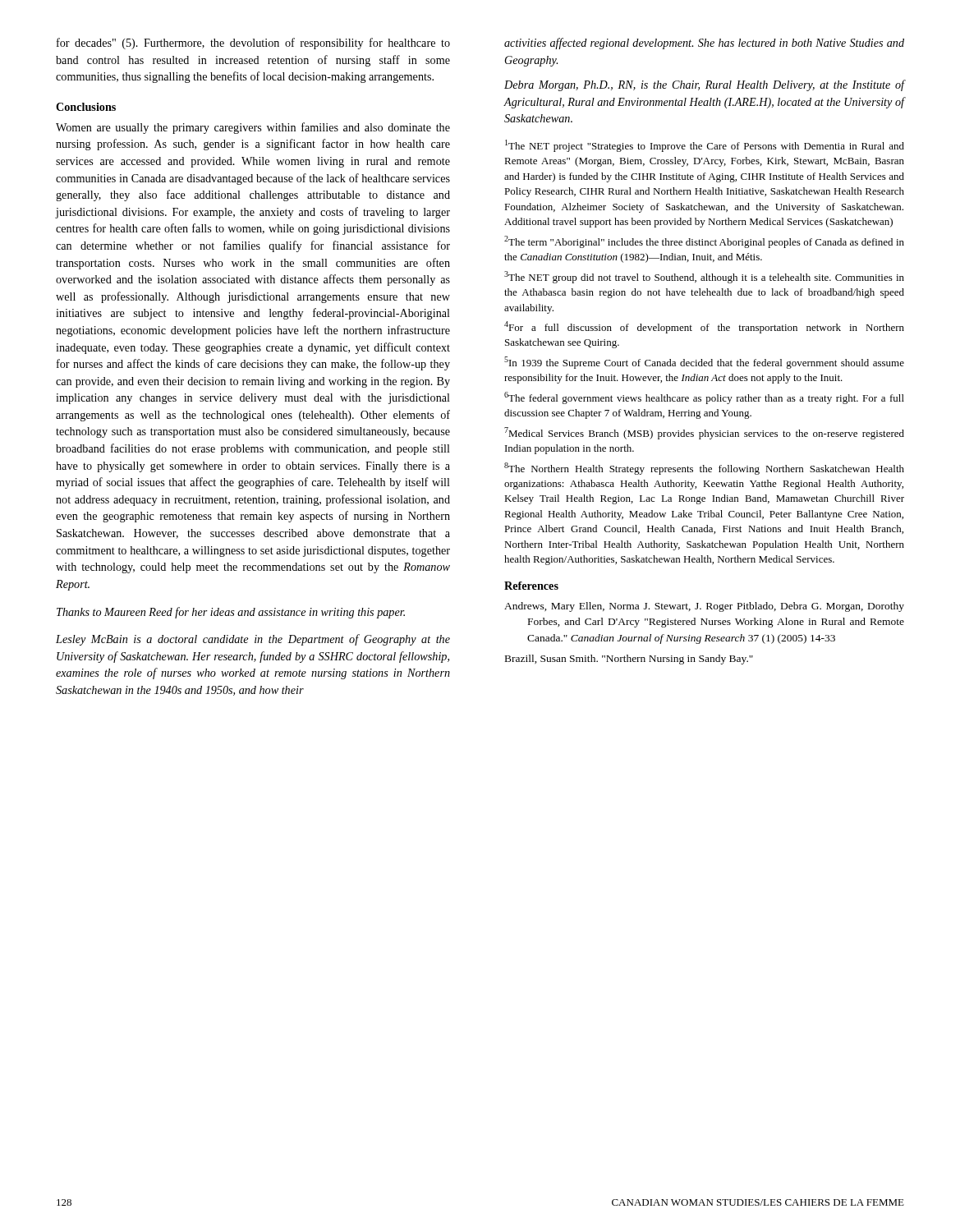Image resolution: width=960 pixels, height=1232 pixels.
Task: Where is the passage that starts "6The federal government views healthcare as policy"?
Action: click(x=704, y=405)
